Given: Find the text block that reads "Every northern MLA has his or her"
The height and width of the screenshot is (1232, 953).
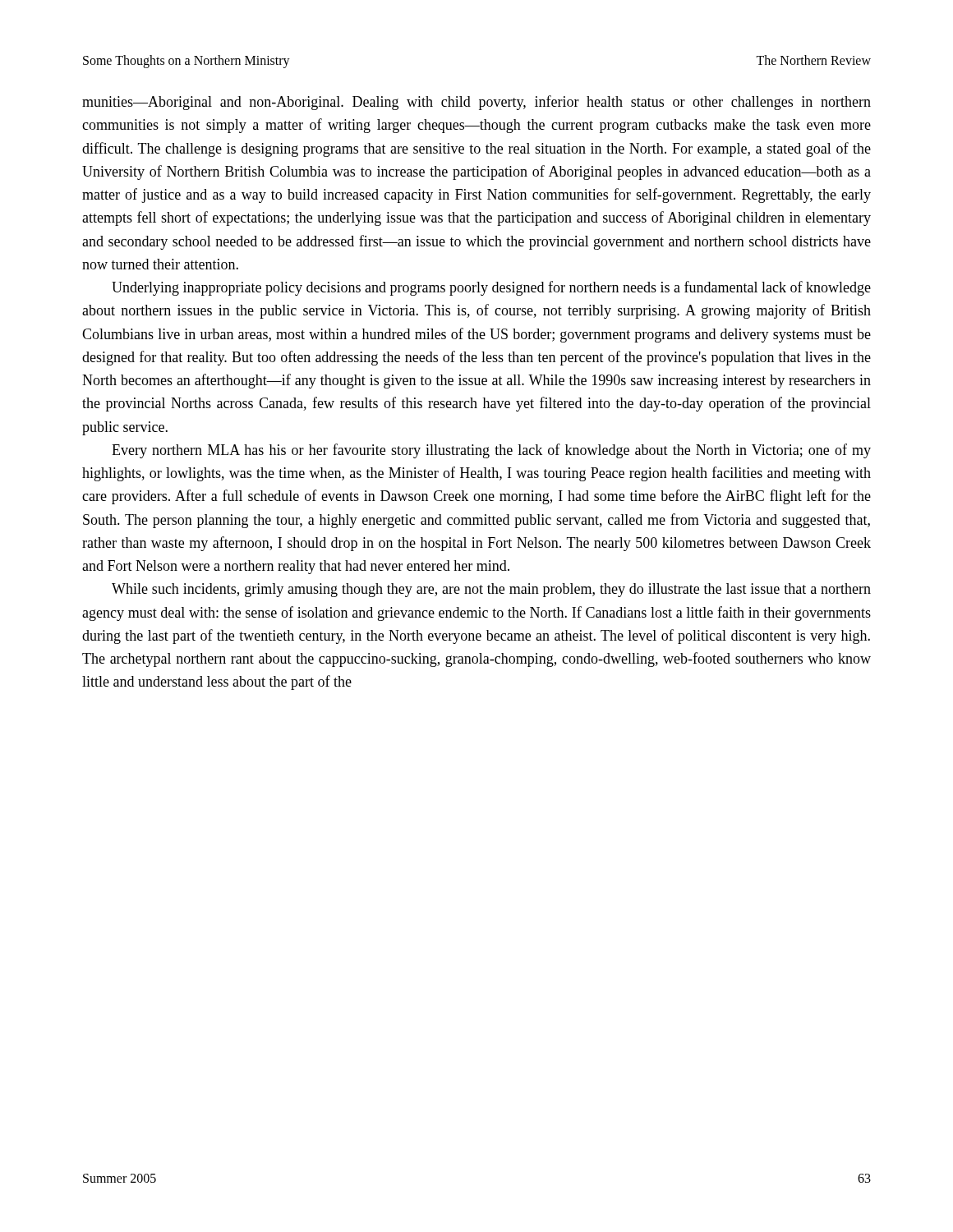Looking at the screenshot, I should pyautogui.click(x=476, y=508).
